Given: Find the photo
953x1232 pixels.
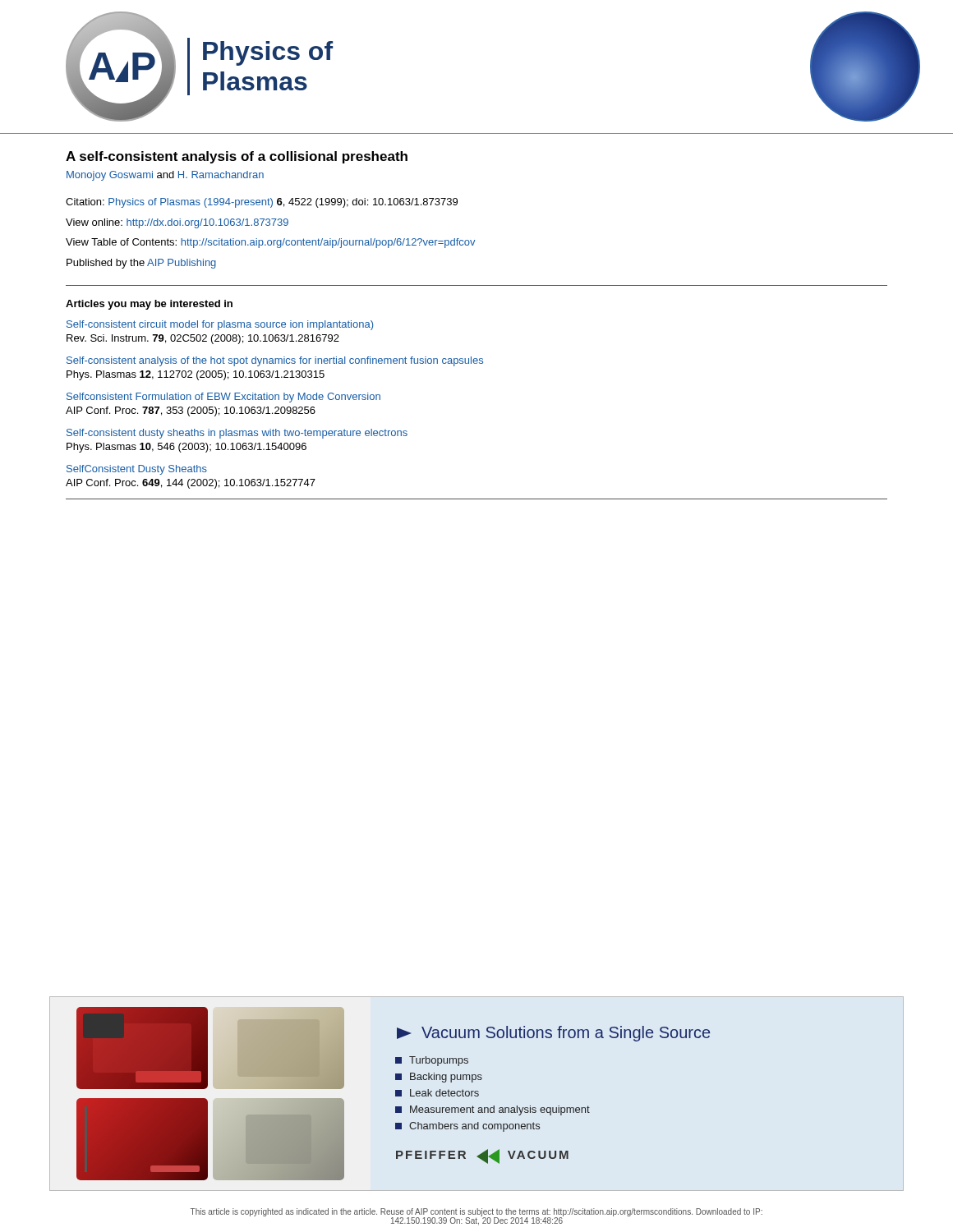Looking at the screenshot, I should (476, 1094).
